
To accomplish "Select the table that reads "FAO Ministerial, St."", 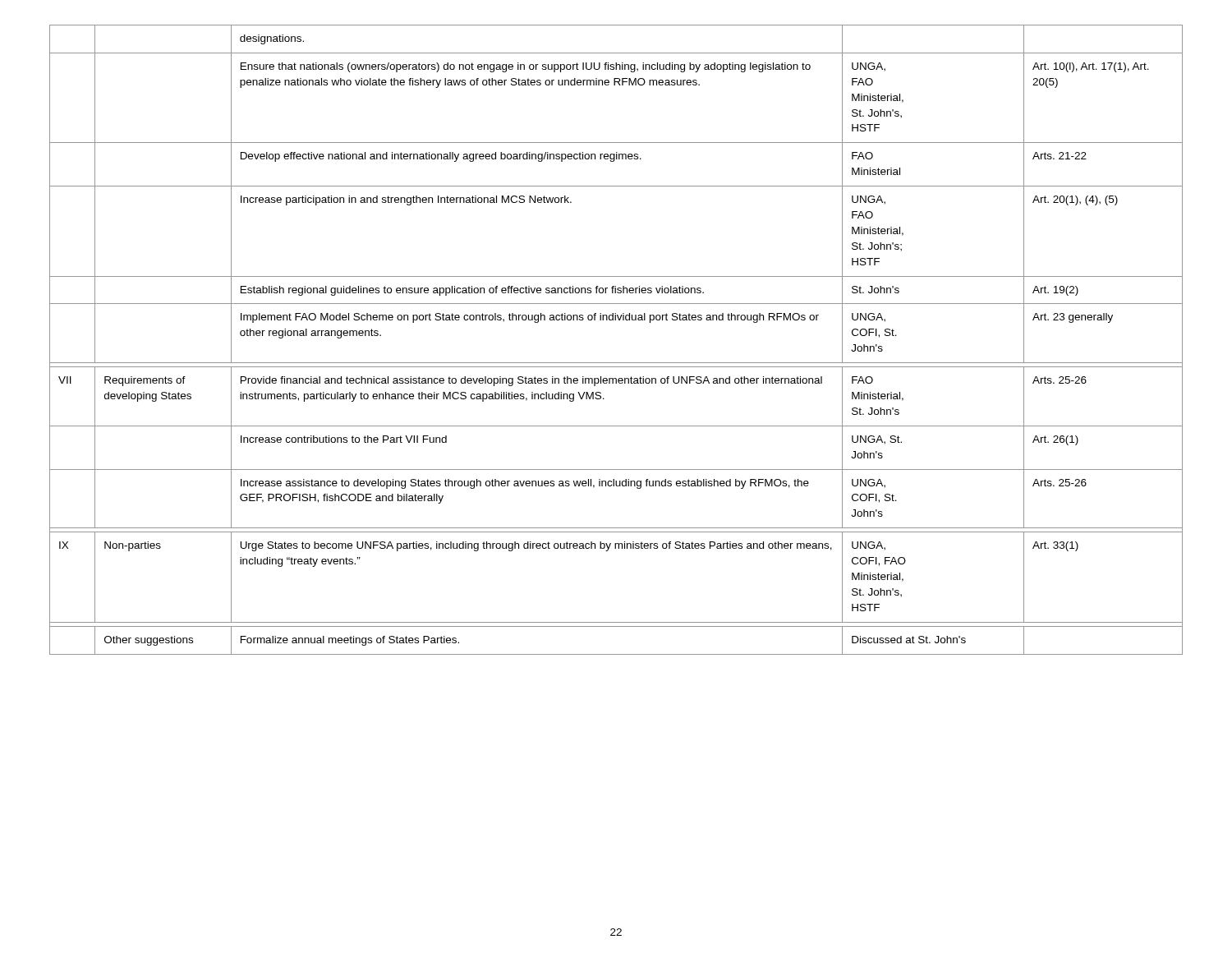I will (x=616, y=340).
